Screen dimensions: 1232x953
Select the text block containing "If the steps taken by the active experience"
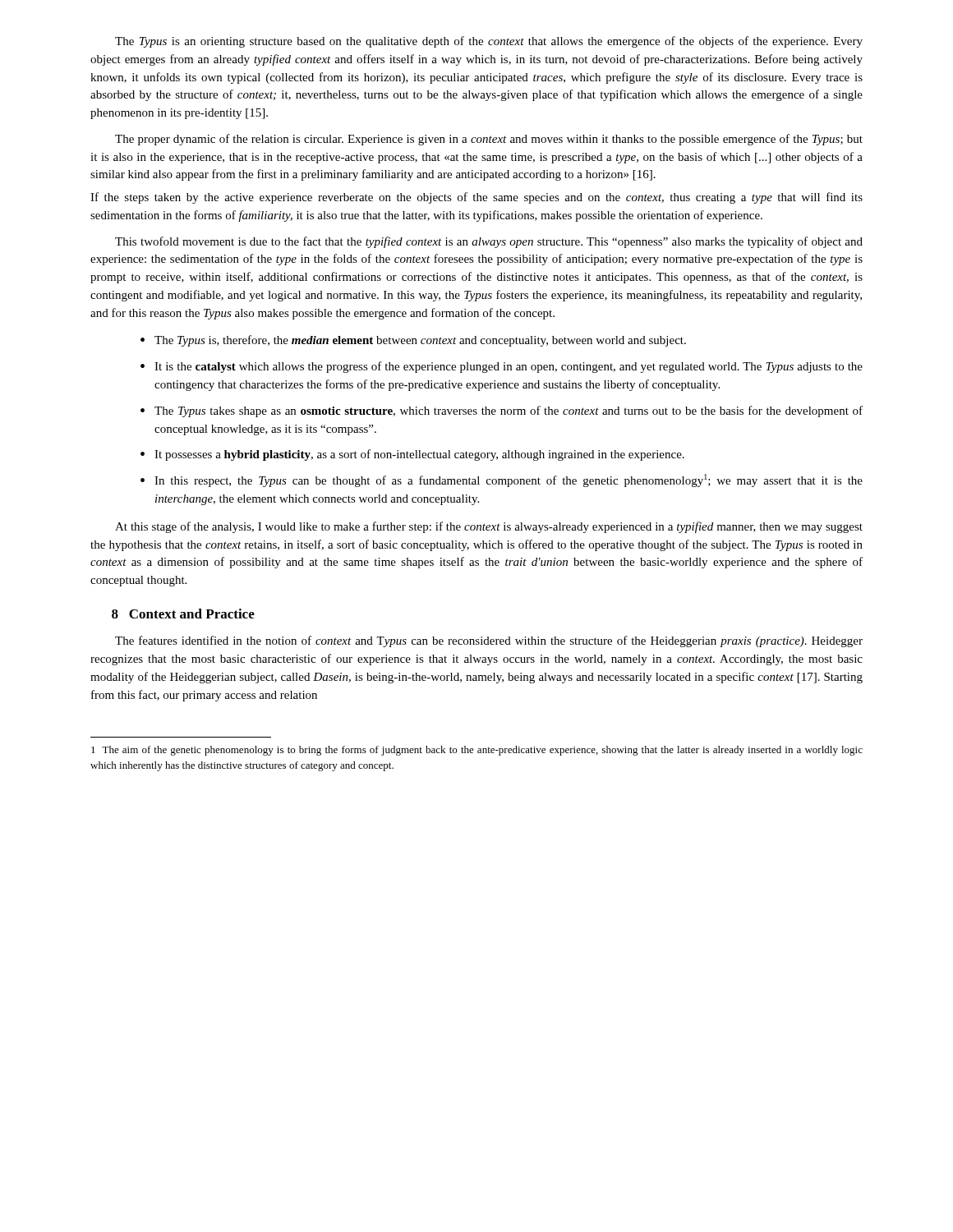(476, 207)
